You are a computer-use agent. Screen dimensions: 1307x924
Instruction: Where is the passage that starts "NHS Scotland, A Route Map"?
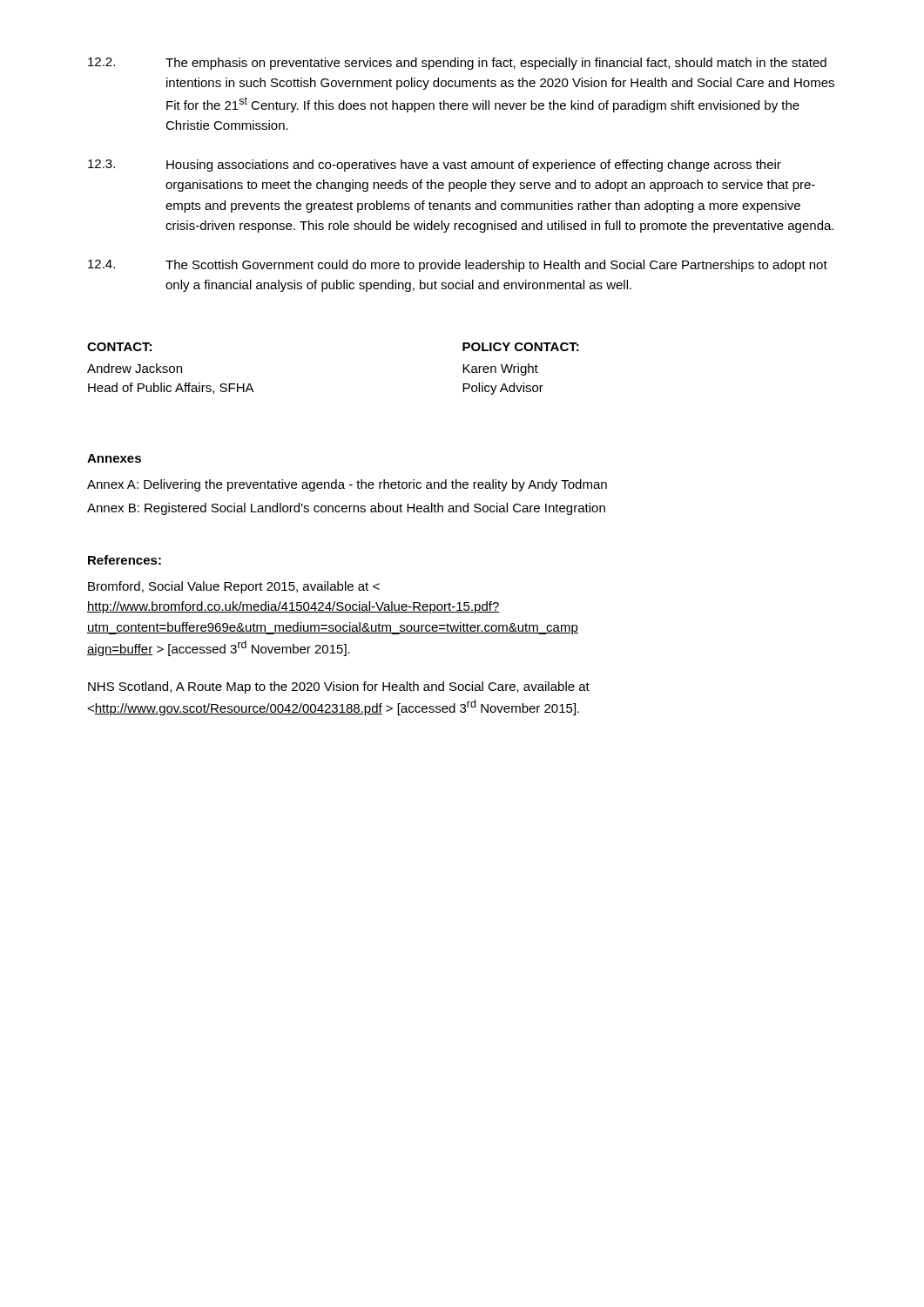point(338,697)
